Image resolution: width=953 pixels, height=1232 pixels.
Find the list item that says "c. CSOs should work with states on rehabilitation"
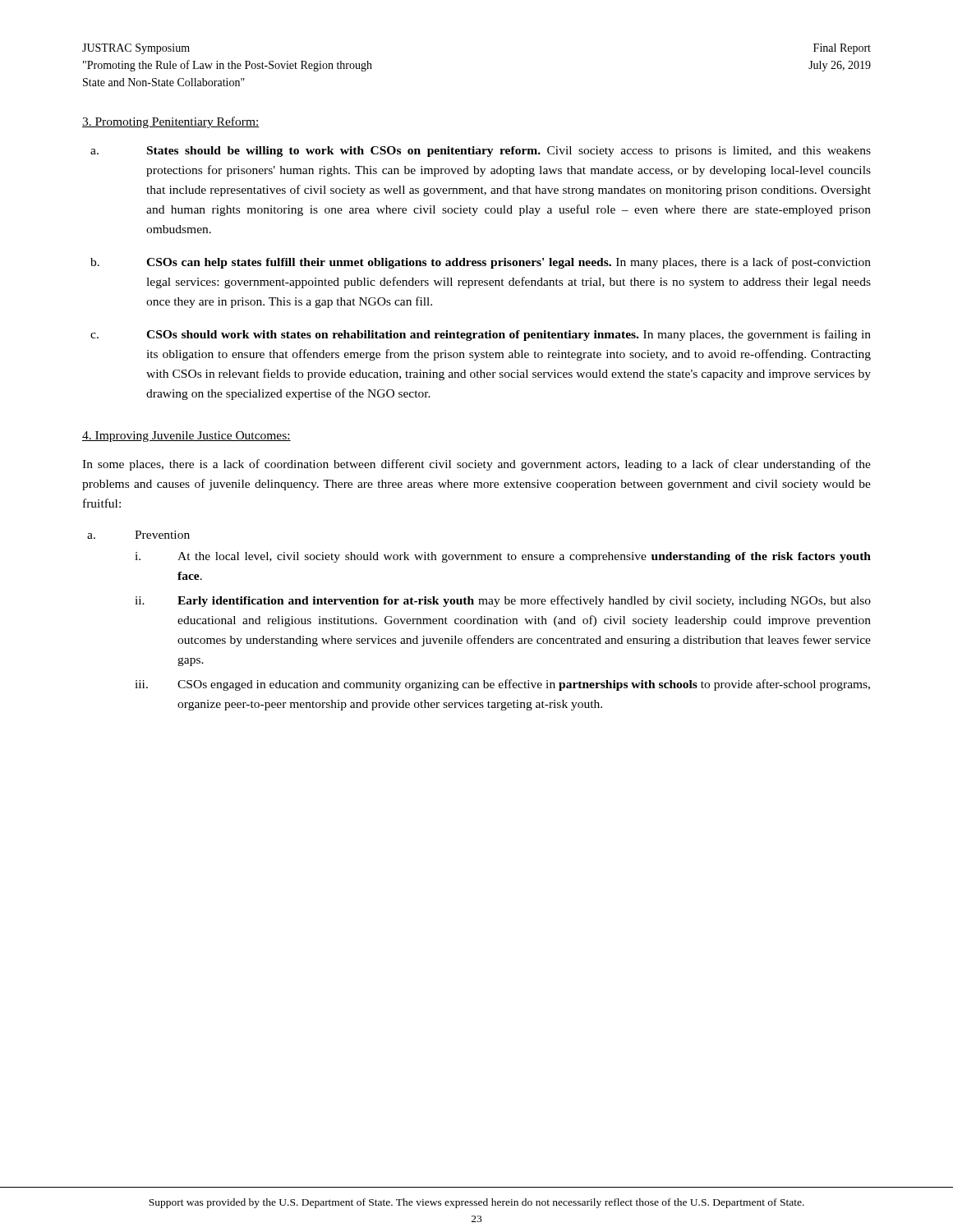[x=476, y=364]
